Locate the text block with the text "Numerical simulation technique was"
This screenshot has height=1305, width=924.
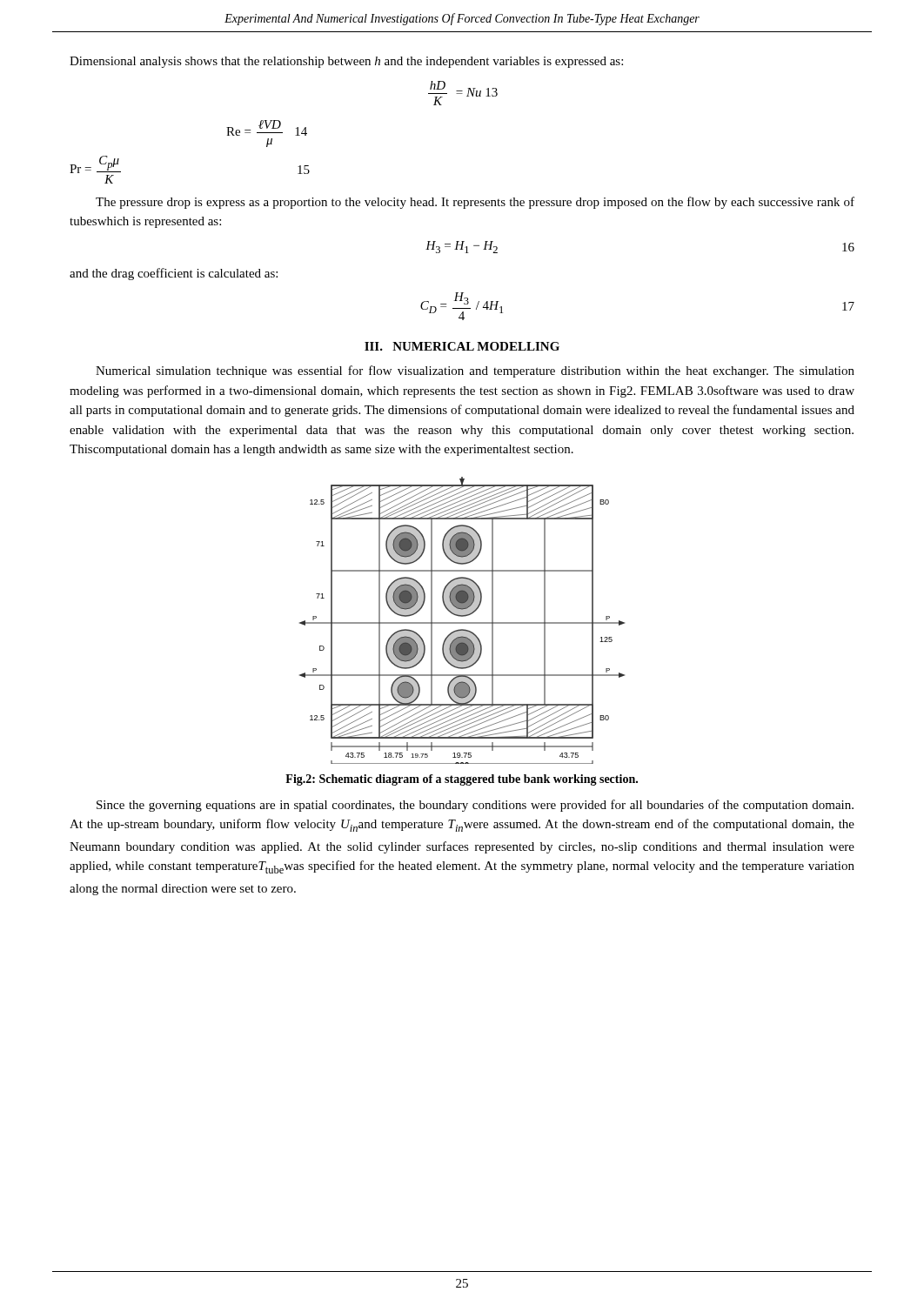click(462, 410)
